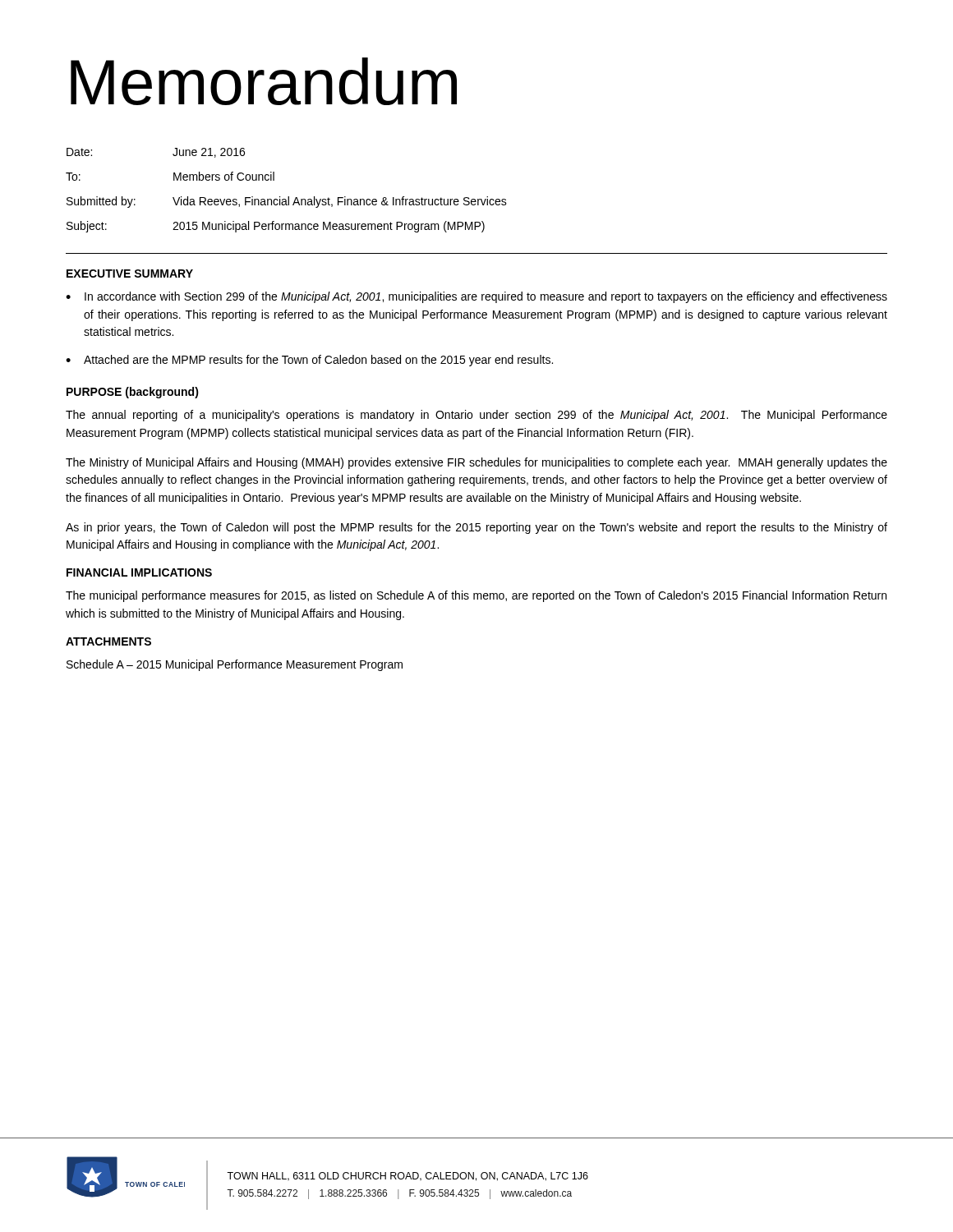Find the section header with the text "PURPOSE (background)"
Screen dimensions: 1232x953
pyautogui.click(x=132, y=392)
